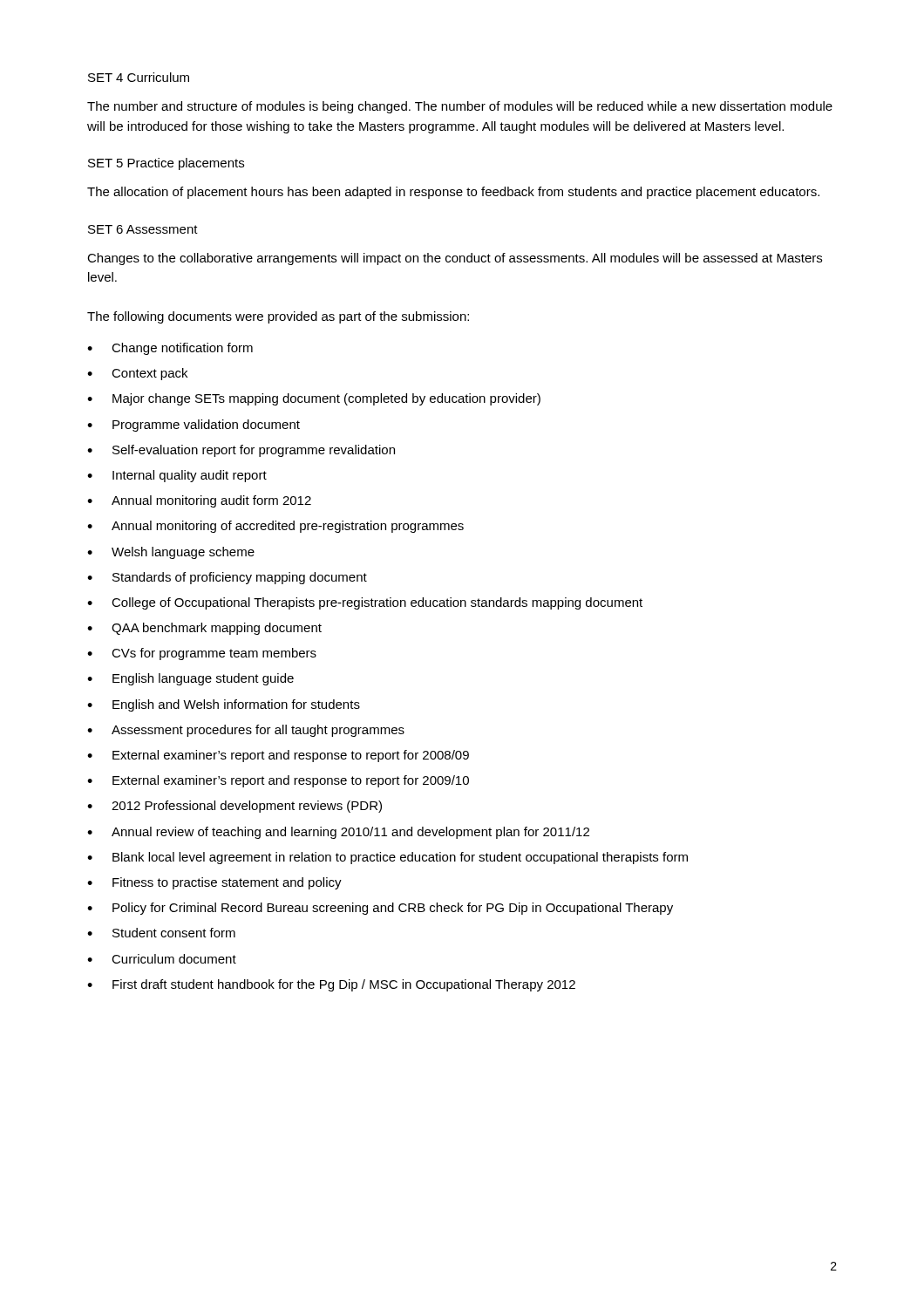Click where it says "•CVs for programme team members"
Image resolution: width=924 pixels, height=1308 pixels.
(x=202, y=654)
